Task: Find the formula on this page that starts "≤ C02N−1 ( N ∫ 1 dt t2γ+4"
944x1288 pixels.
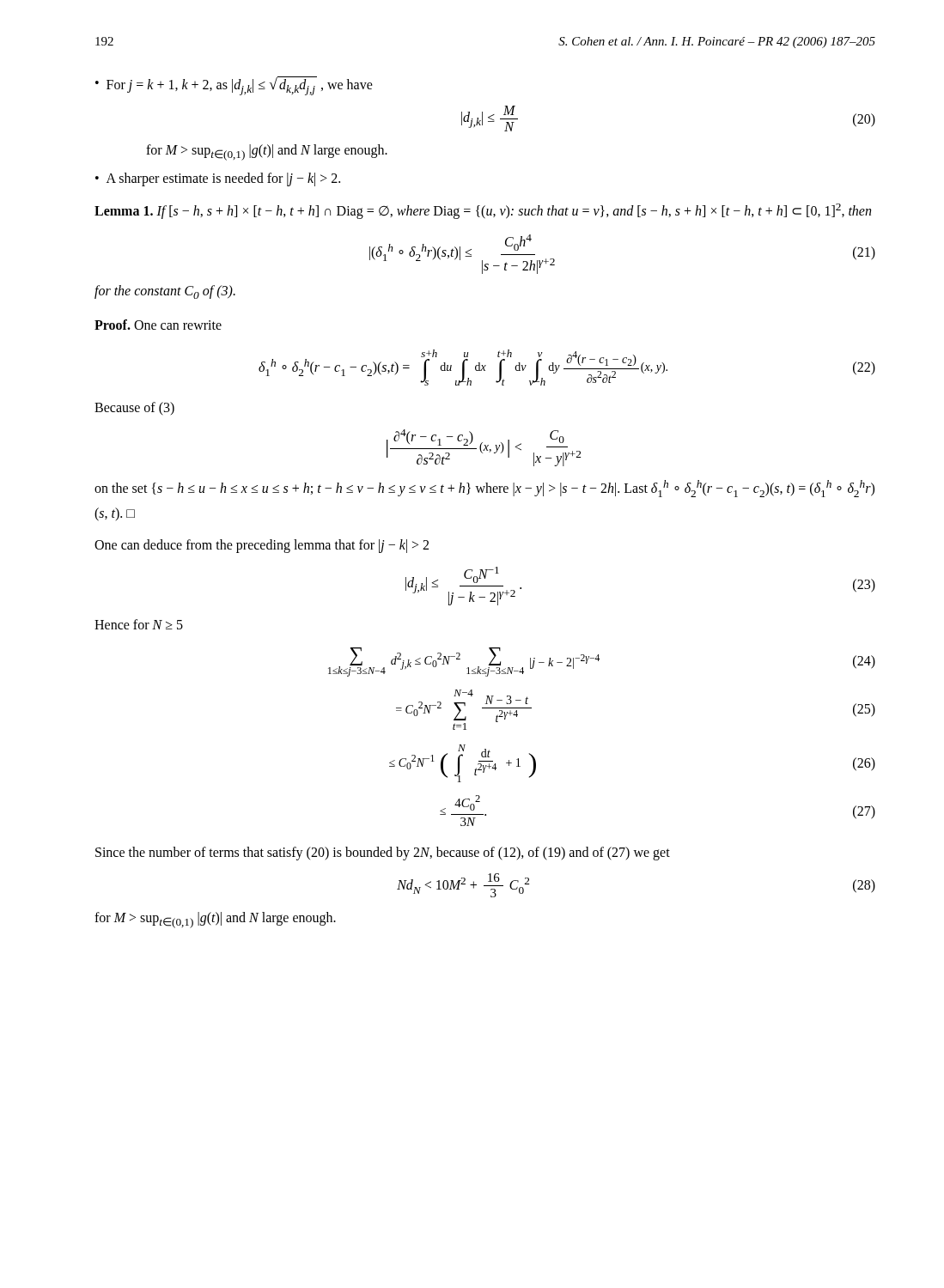Action: [x=485, y=763]
